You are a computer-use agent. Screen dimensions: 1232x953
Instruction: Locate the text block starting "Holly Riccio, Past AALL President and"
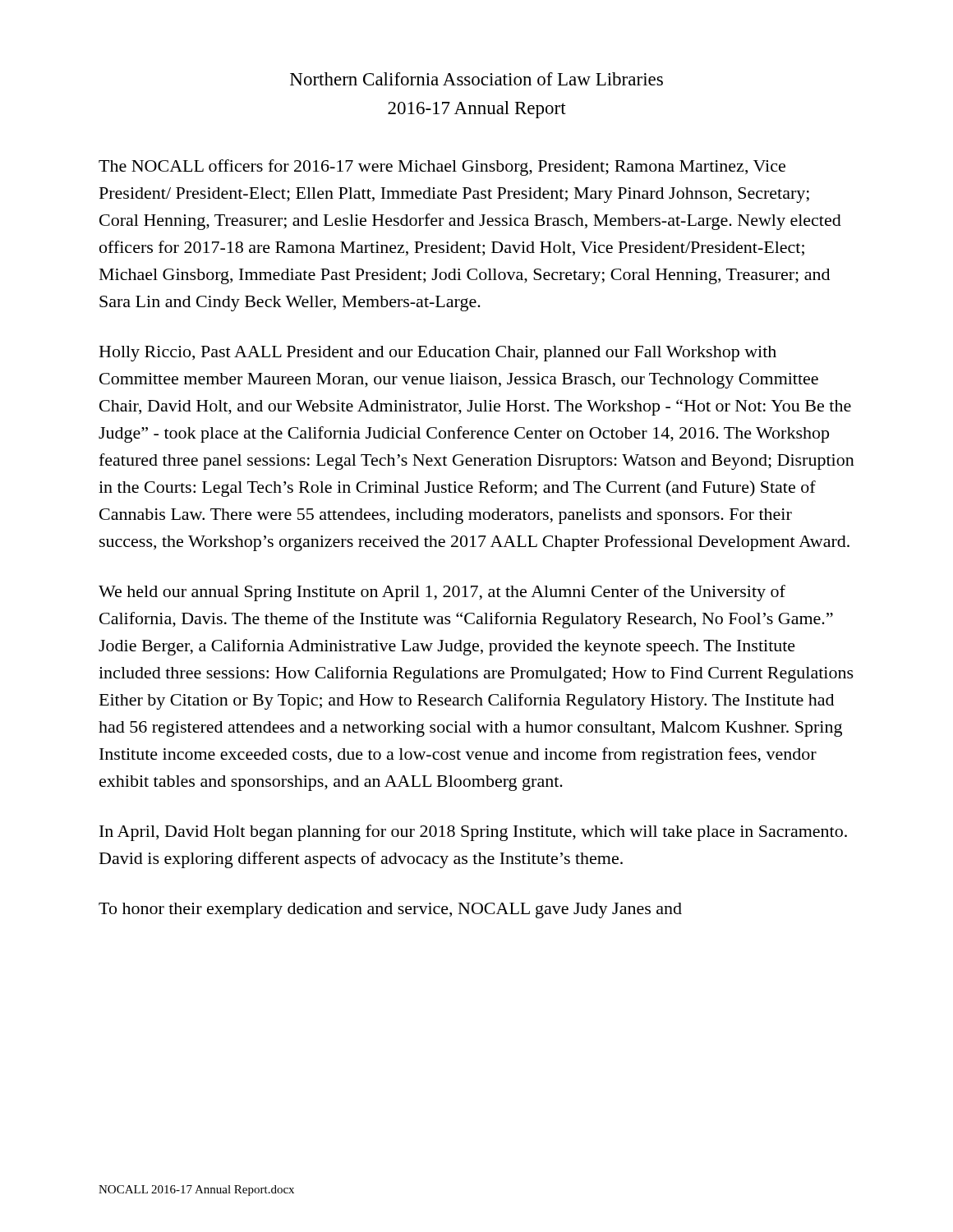click(476, 446)
